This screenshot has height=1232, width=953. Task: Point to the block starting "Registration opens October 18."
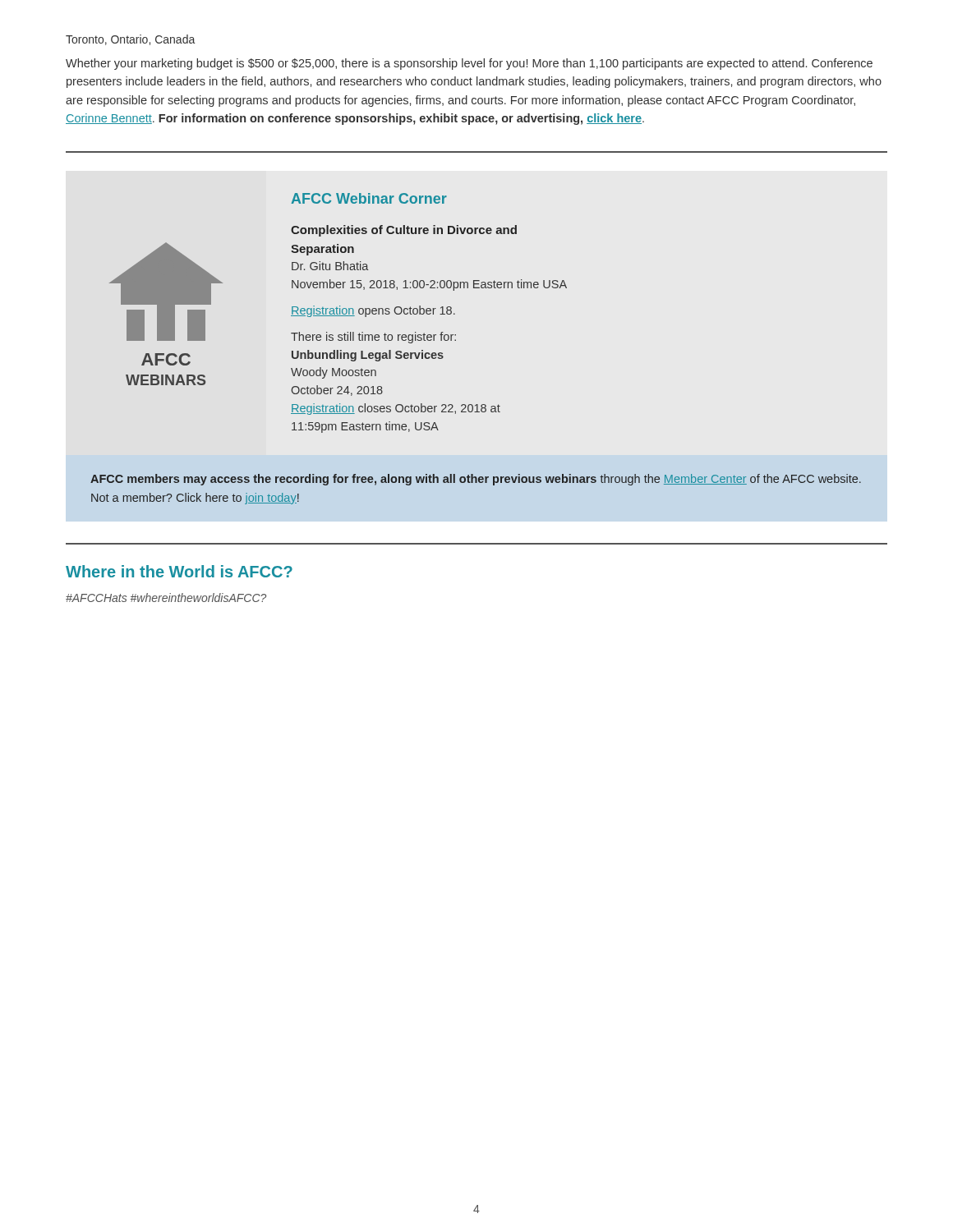point(373,310)
